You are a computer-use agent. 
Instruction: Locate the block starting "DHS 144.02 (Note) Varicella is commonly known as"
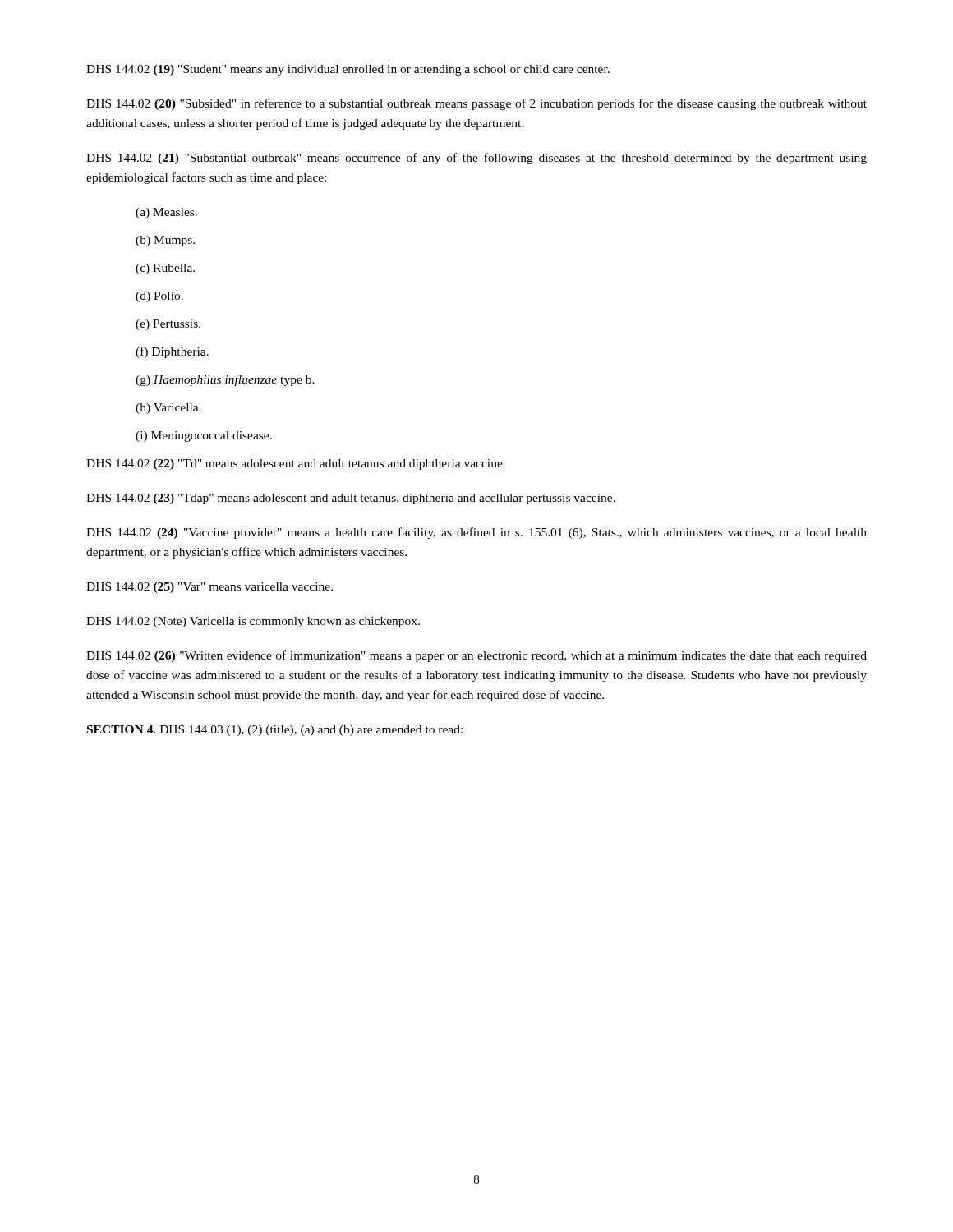coord(253,621)
